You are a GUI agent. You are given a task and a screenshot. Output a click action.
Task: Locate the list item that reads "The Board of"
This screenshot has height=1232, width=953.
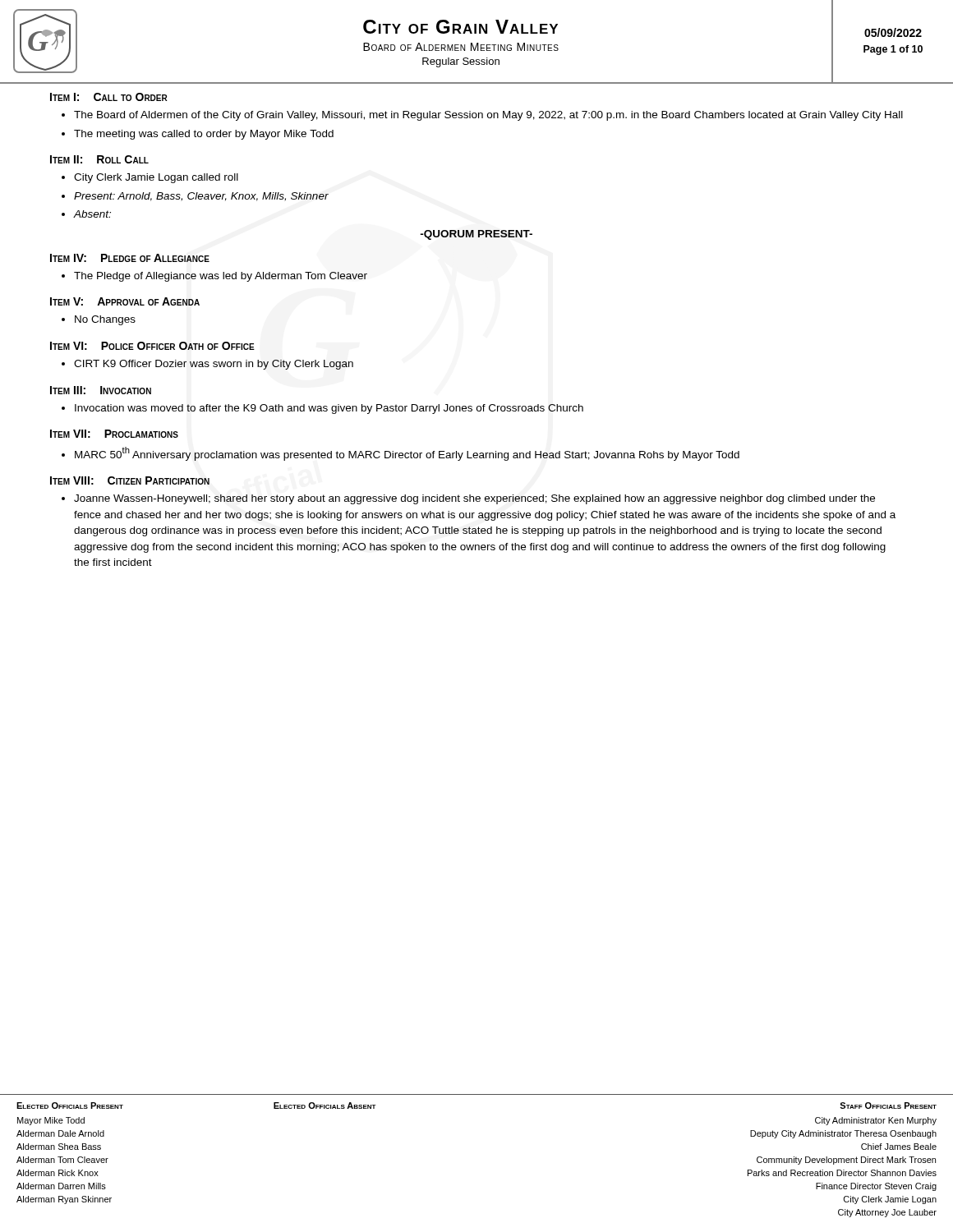click(x=489, y=115)
